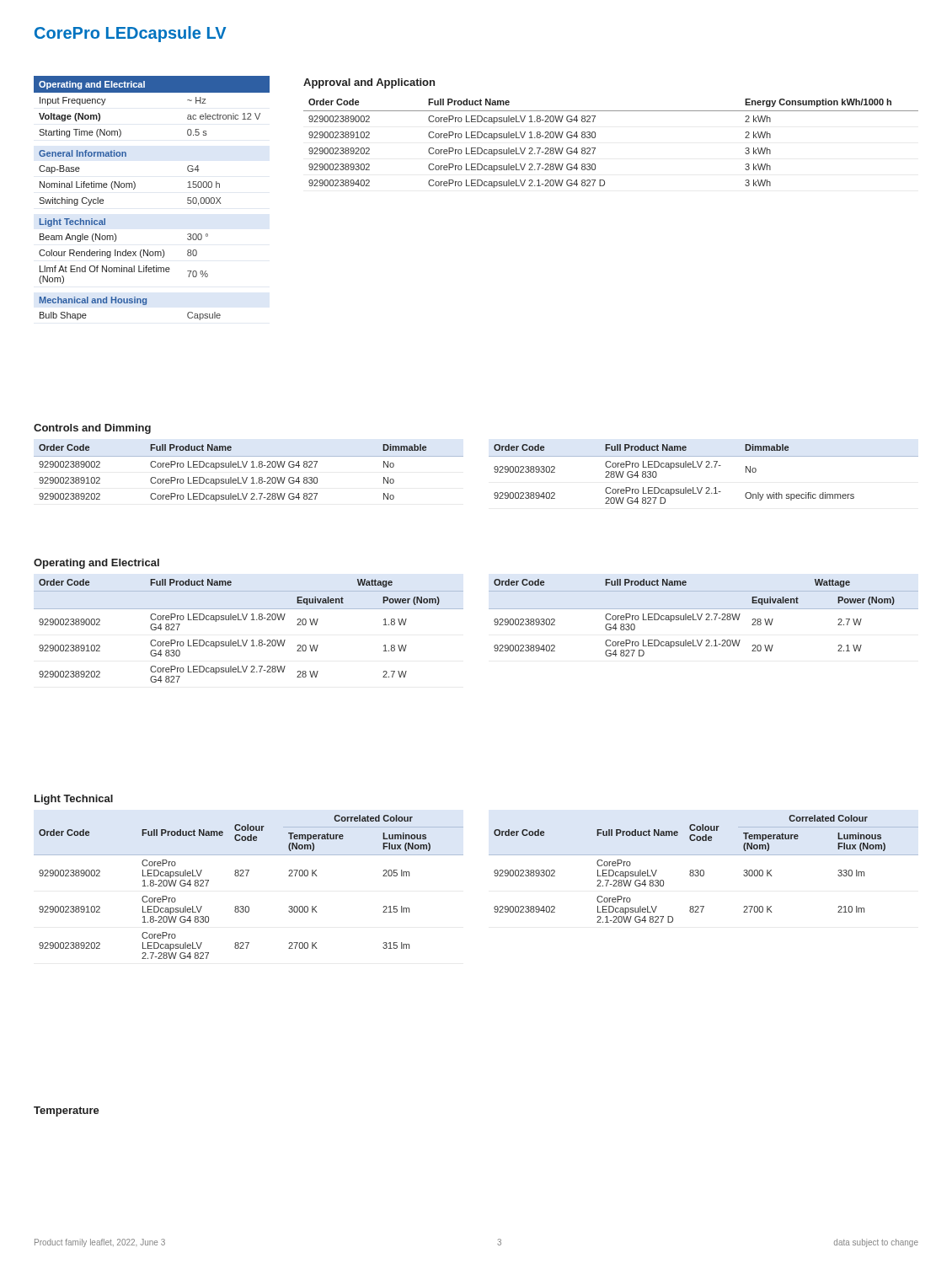
Task: Locate the section header with the text "Controls and Dimming"
Action: [92, 428]
